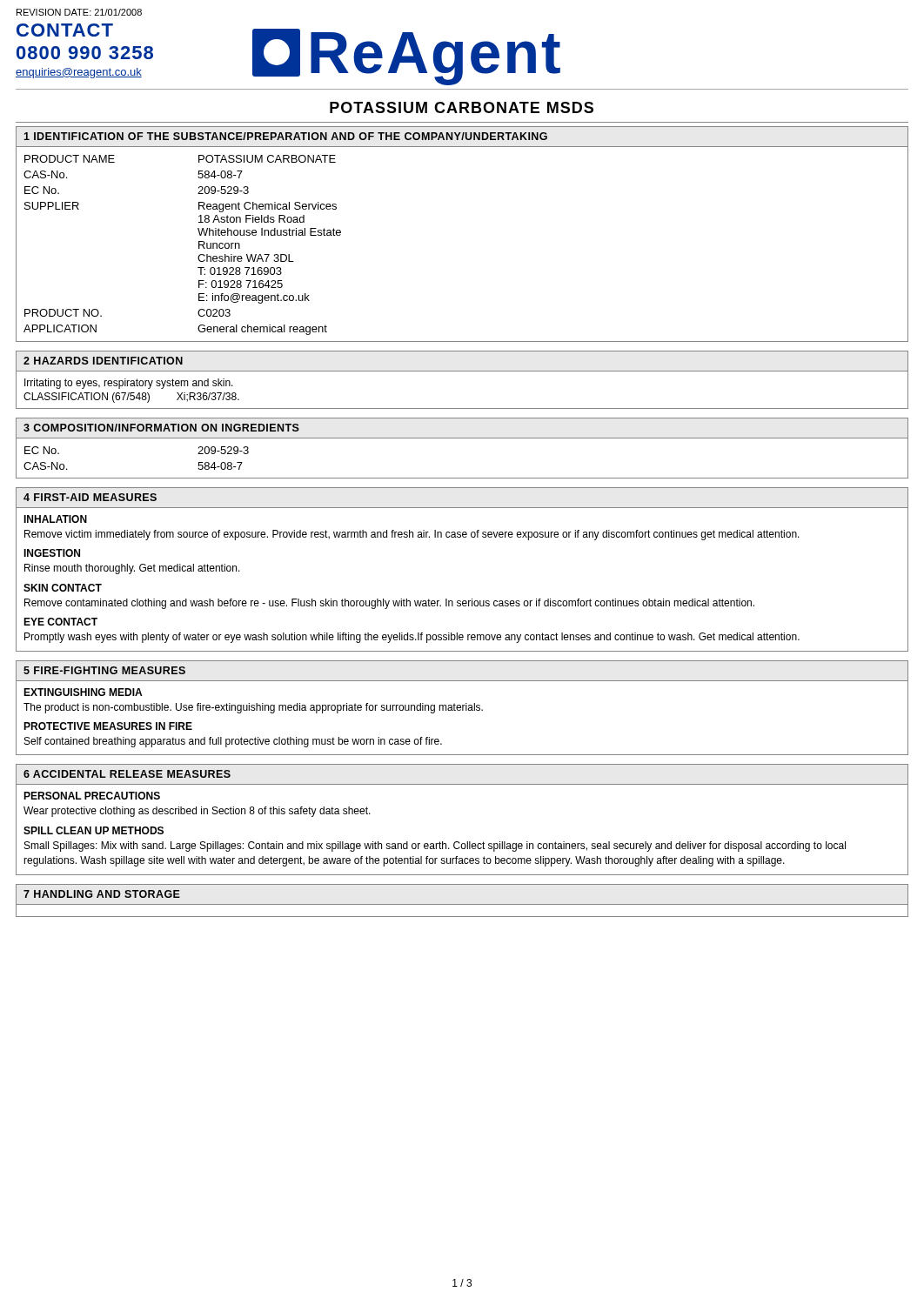This screenshot has width=924, height=1305.
Task: Click on the element starting "Rinse mouth thoroughly. Get medical"
Action: pyautogui.click(x=132, y=568)
